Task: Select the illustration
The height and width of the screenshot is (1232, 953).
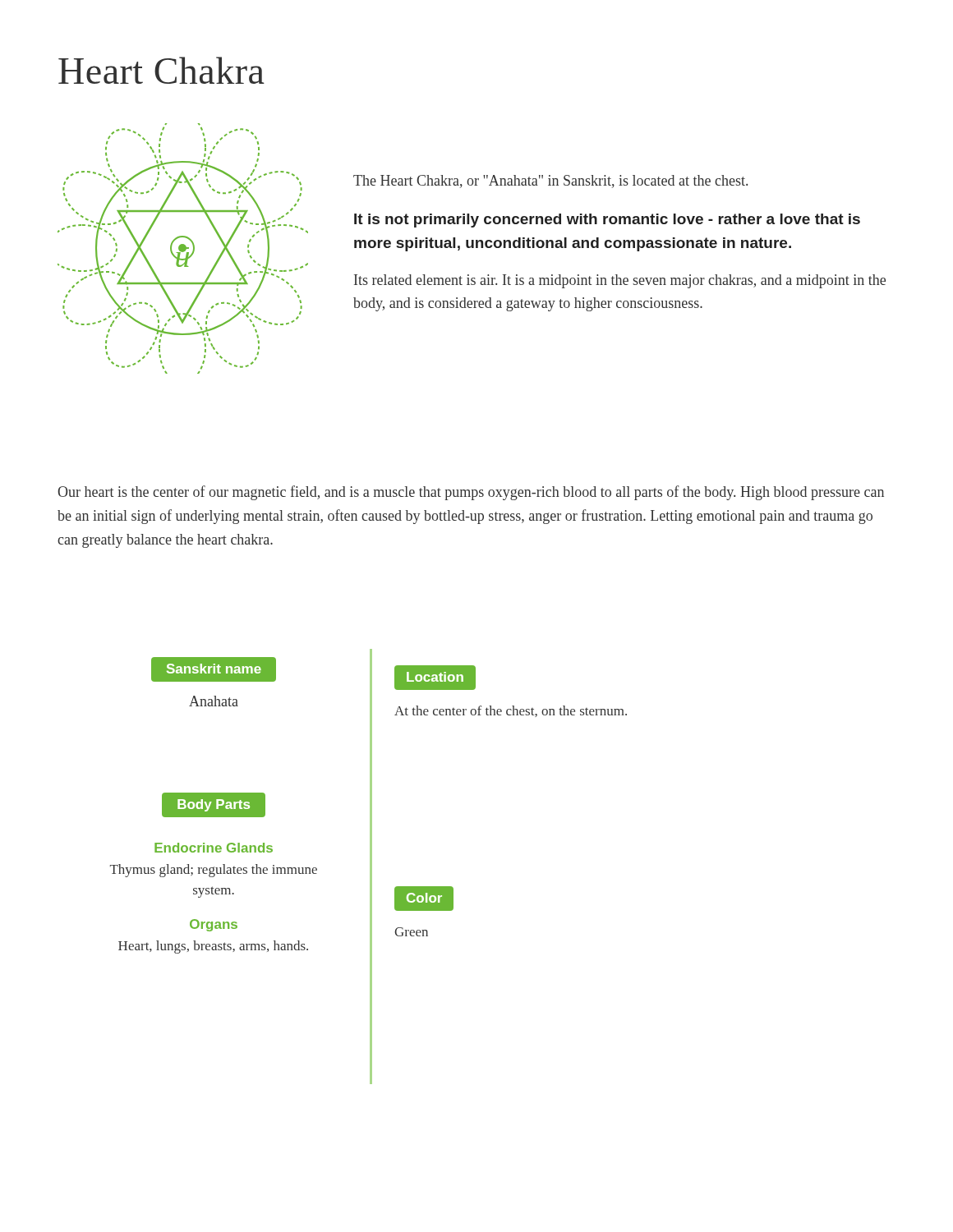Action: point(189,250)
